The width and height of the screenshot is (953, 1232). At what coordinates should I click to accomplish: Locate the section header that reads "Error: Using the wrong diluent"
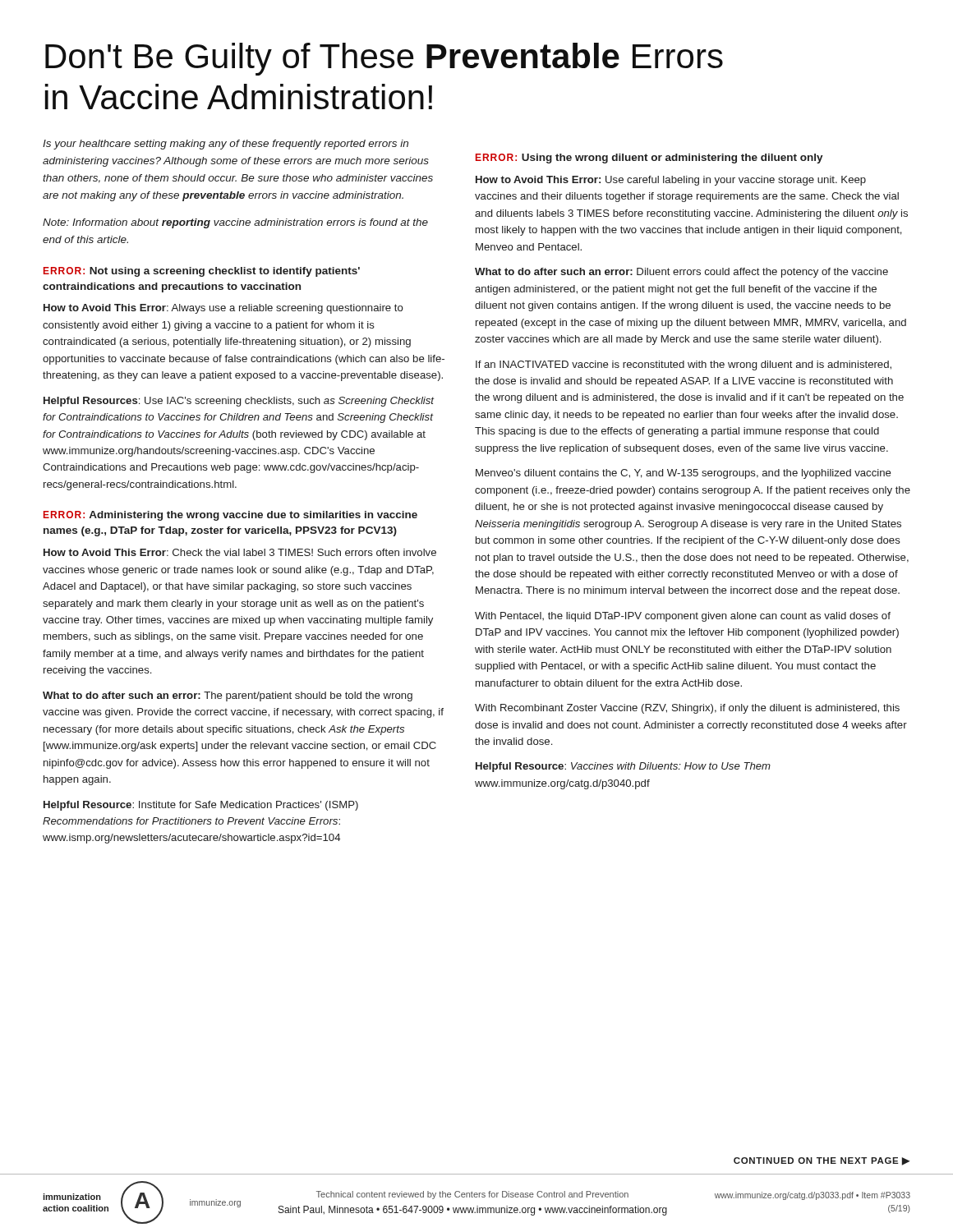pyautogui.click(x=693, y=158)
